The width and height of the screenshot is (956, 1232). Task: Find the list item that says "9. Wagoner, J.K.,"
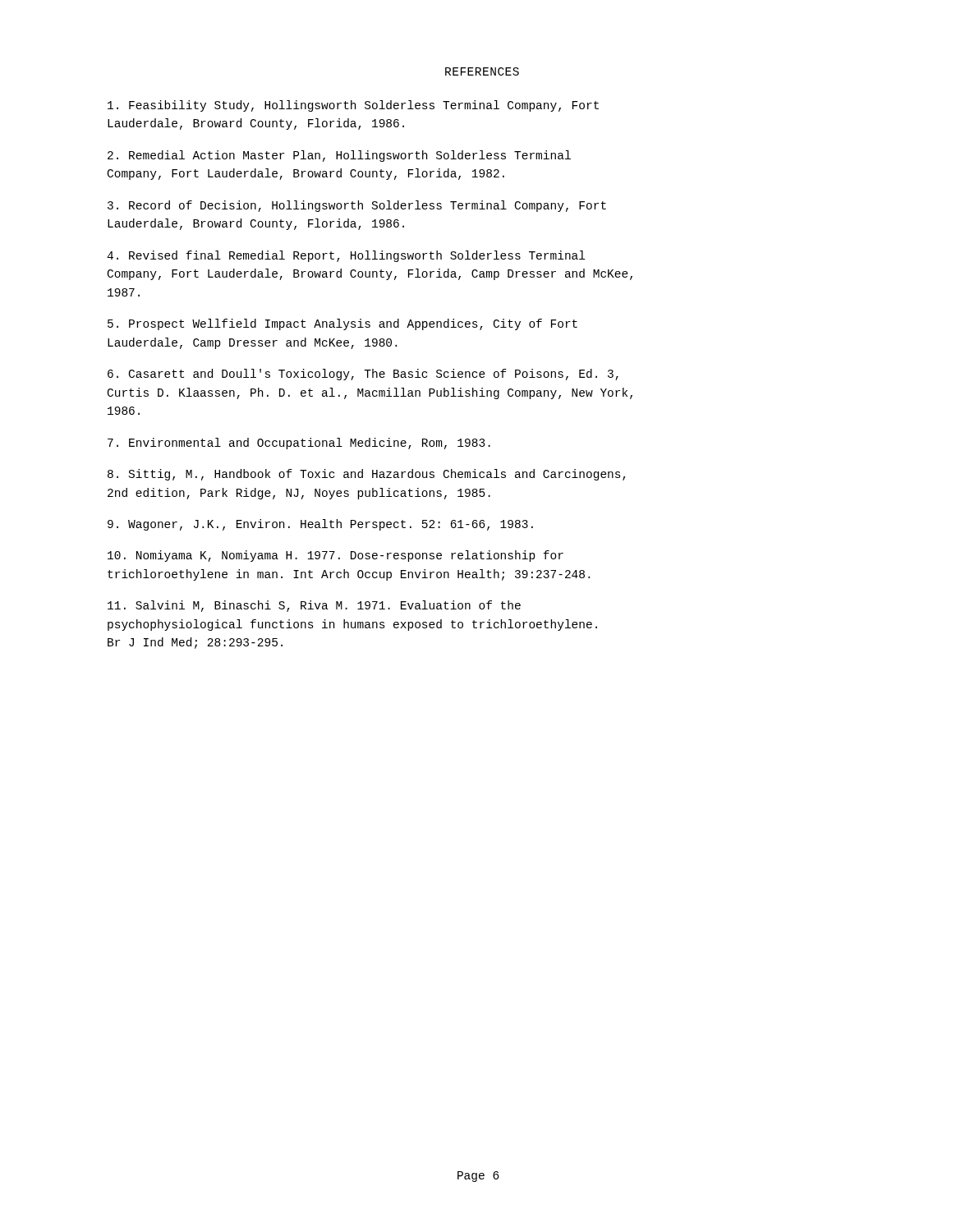click(321, 525)
